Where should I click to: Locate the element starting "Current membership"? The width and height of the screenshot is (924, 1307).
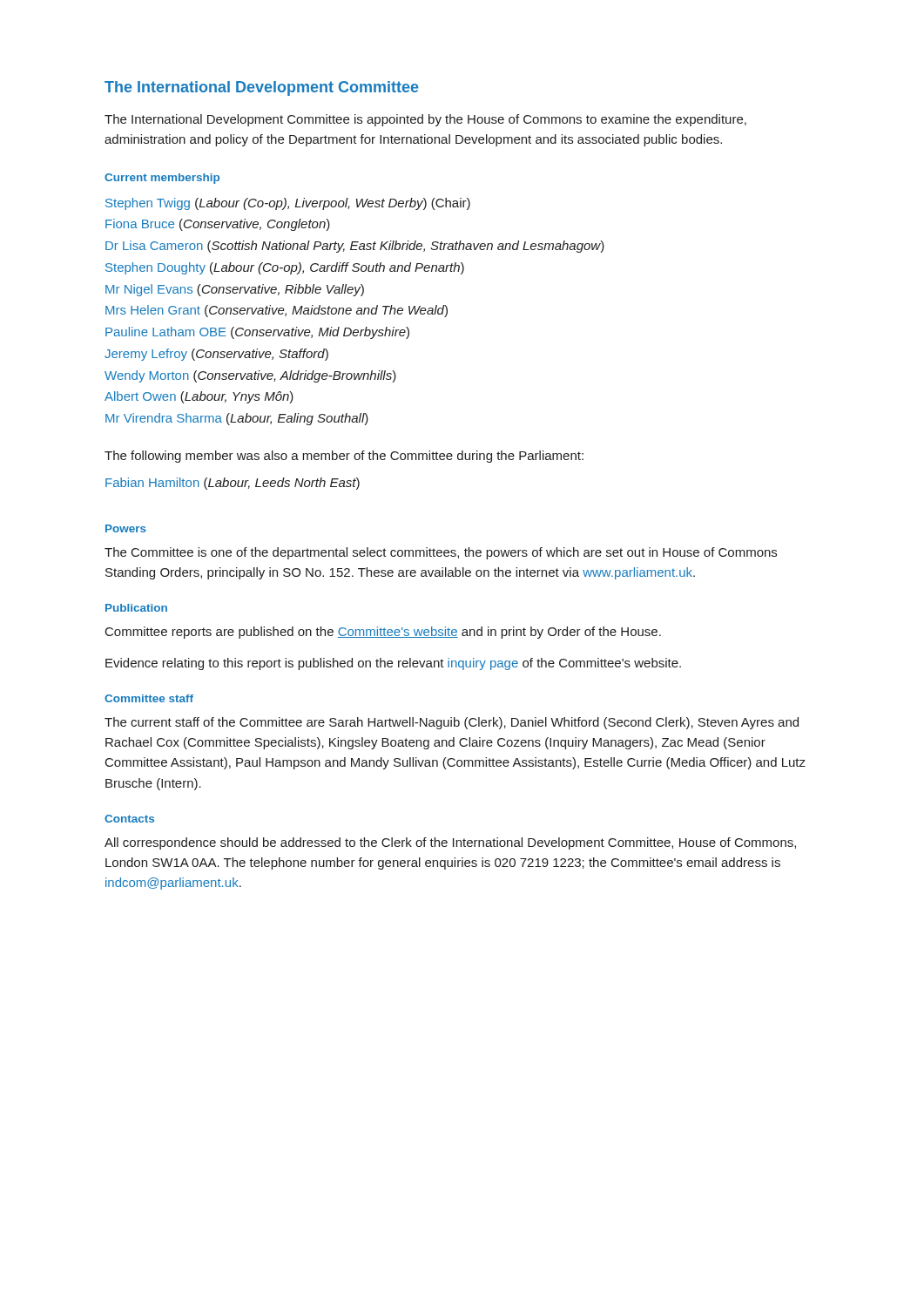[x=162, y=177]
